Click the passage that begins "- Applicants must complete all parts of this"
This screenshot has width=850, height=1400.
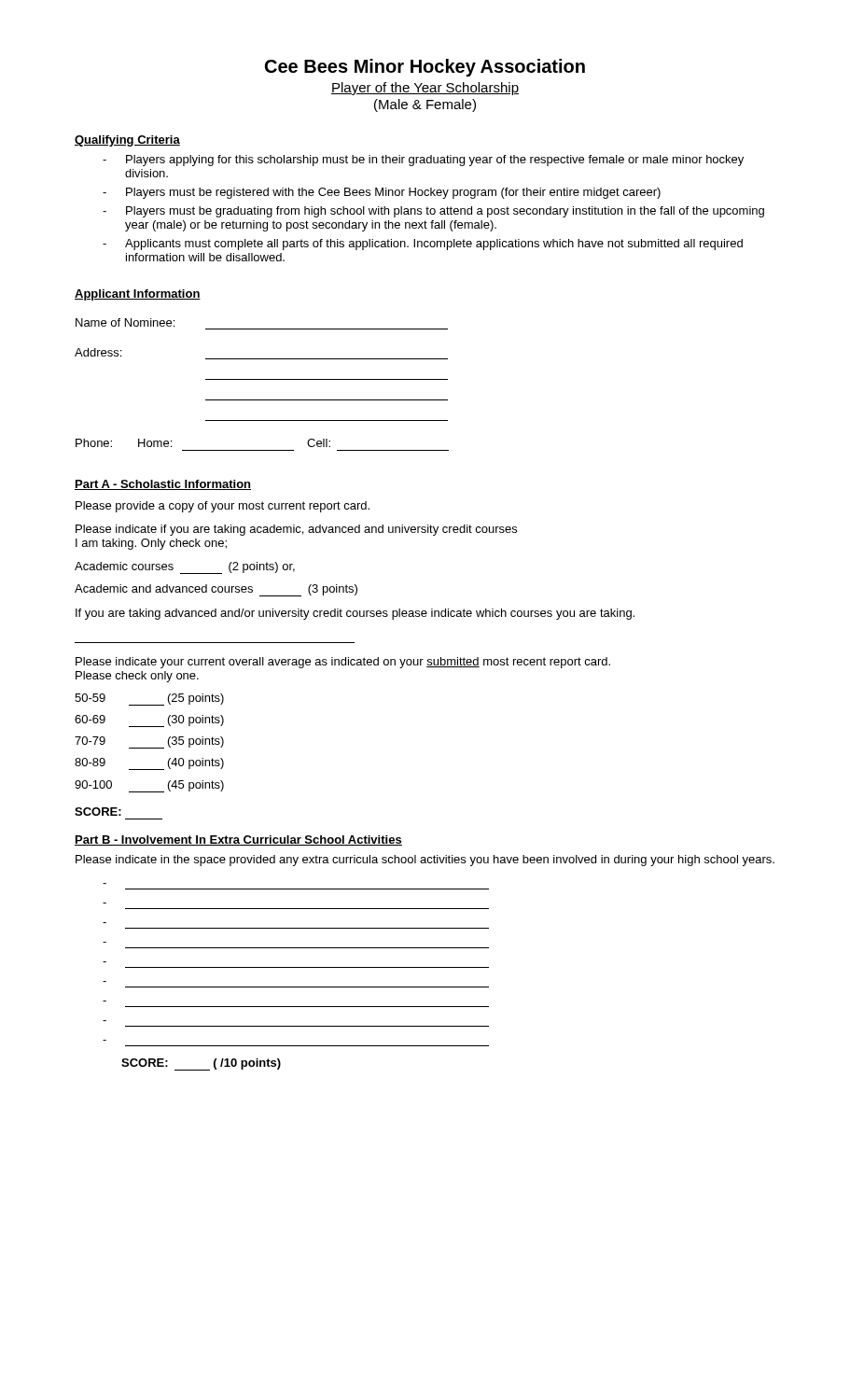pos(439,250)
